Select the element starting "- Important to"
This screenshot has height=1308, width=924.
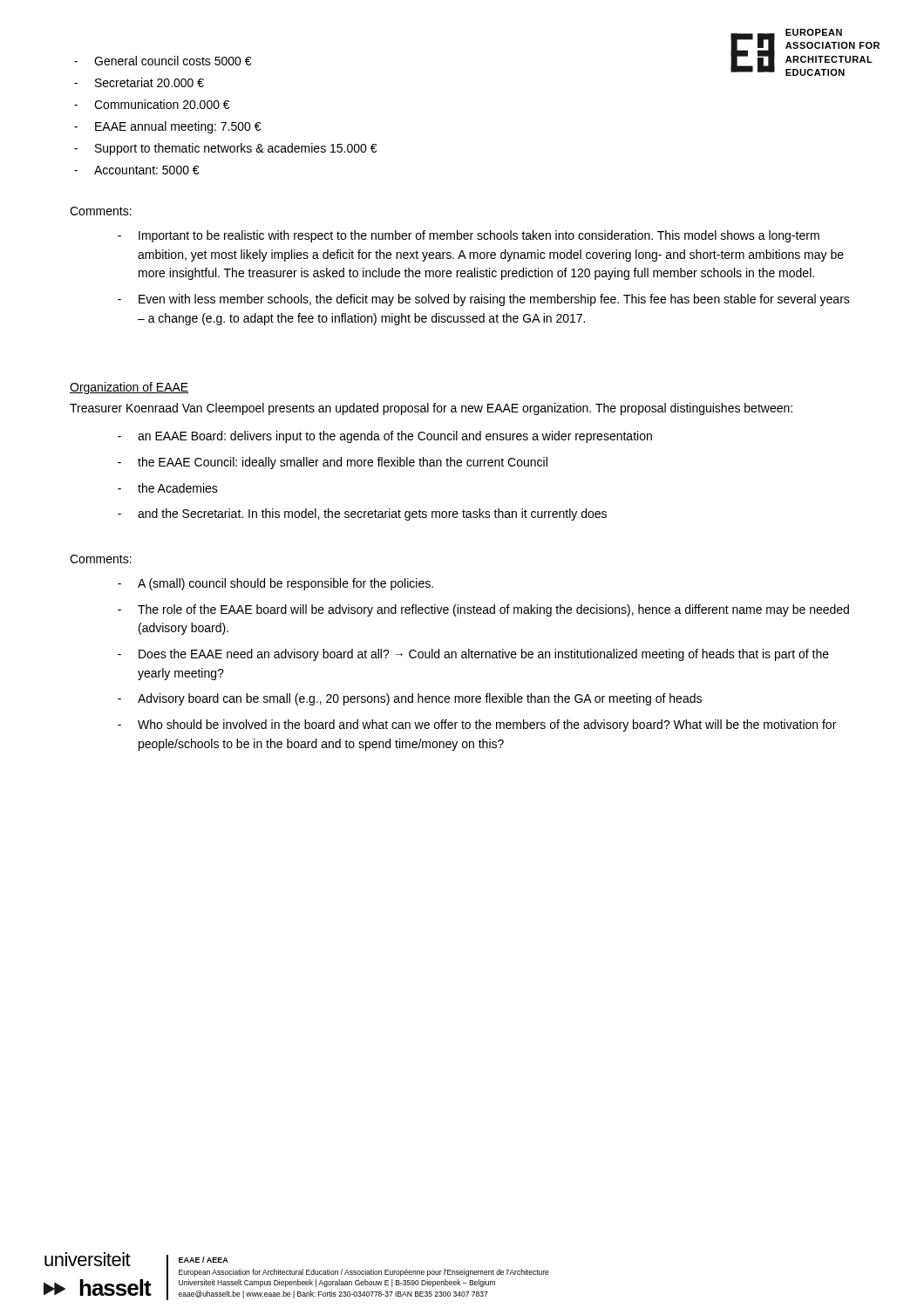point(484,255)
